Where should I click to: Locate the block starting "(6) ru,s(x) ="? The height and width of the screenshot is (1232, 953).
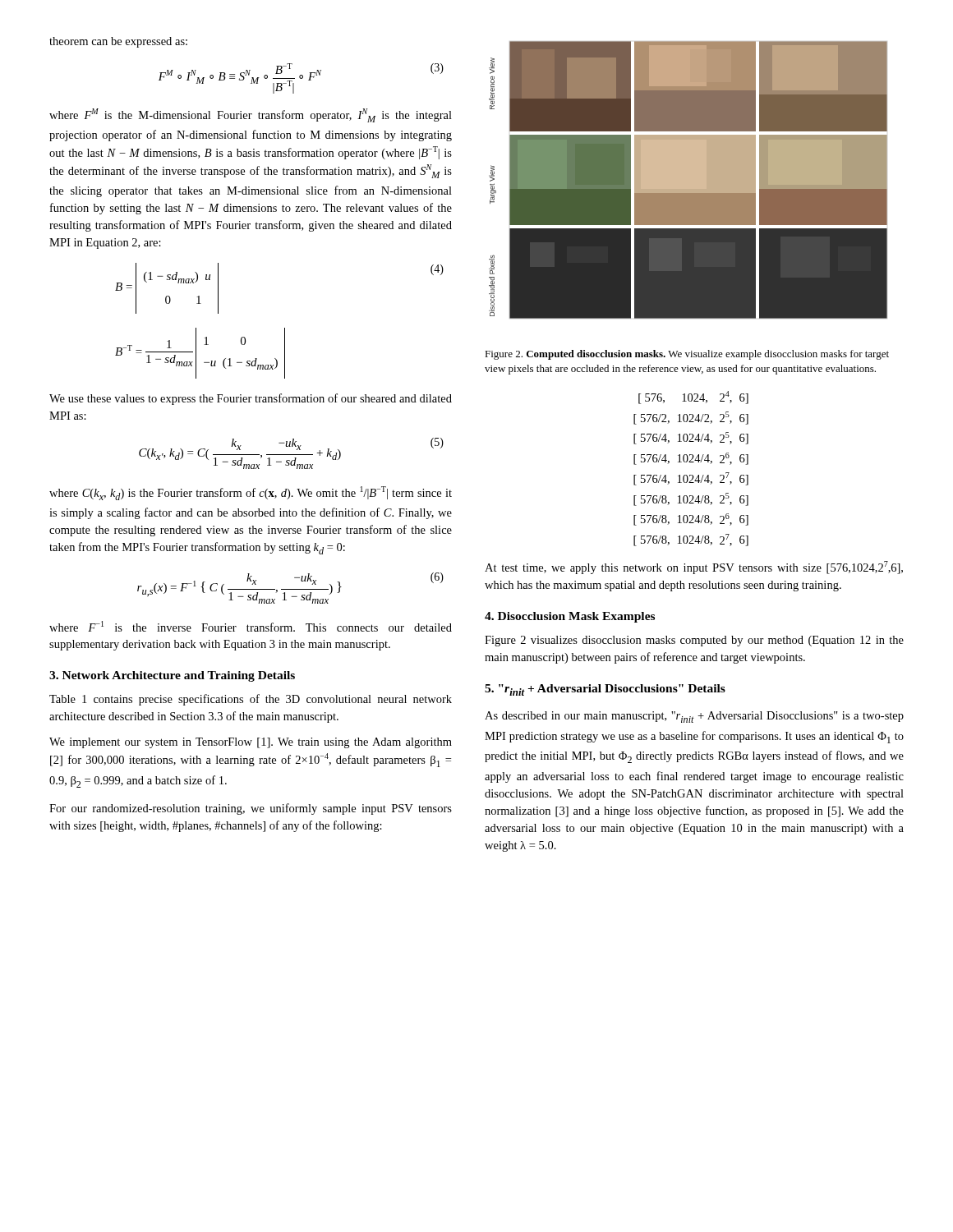coord(251,589)
